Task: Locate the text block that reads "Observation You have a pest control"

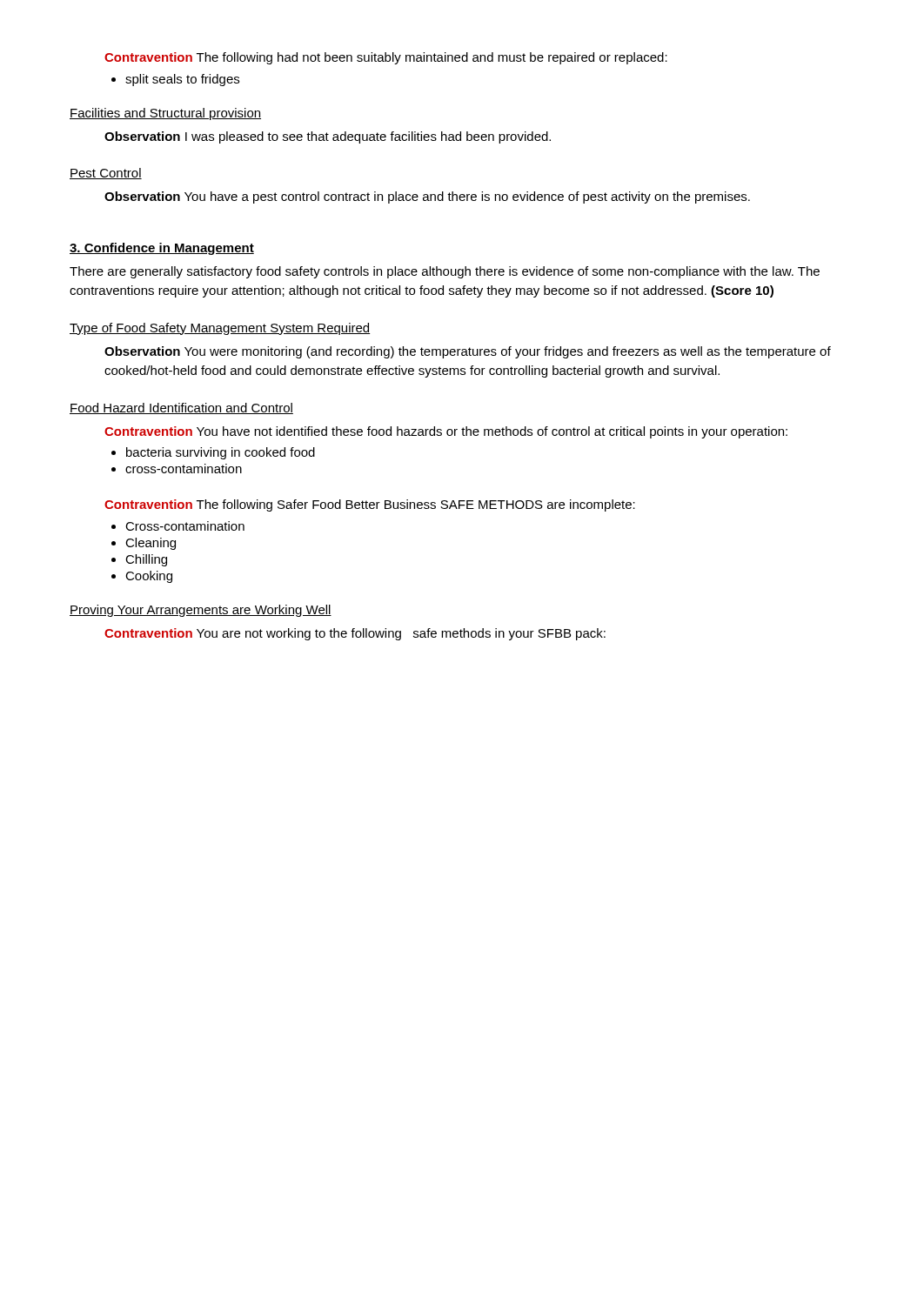Action: [479, 197]
